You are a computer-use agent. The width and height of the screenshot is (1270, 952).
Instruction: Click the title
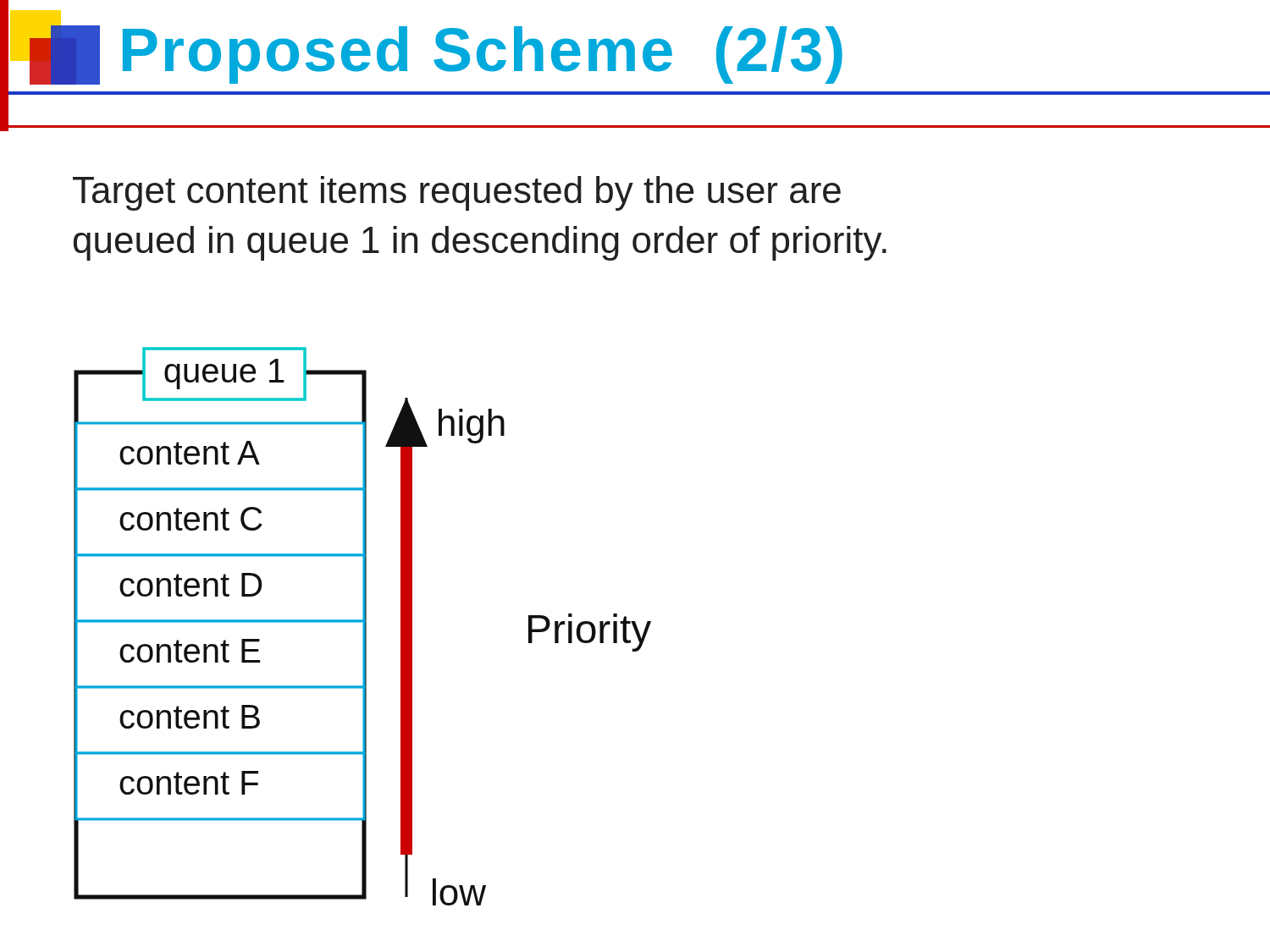[x=483, y=50]
